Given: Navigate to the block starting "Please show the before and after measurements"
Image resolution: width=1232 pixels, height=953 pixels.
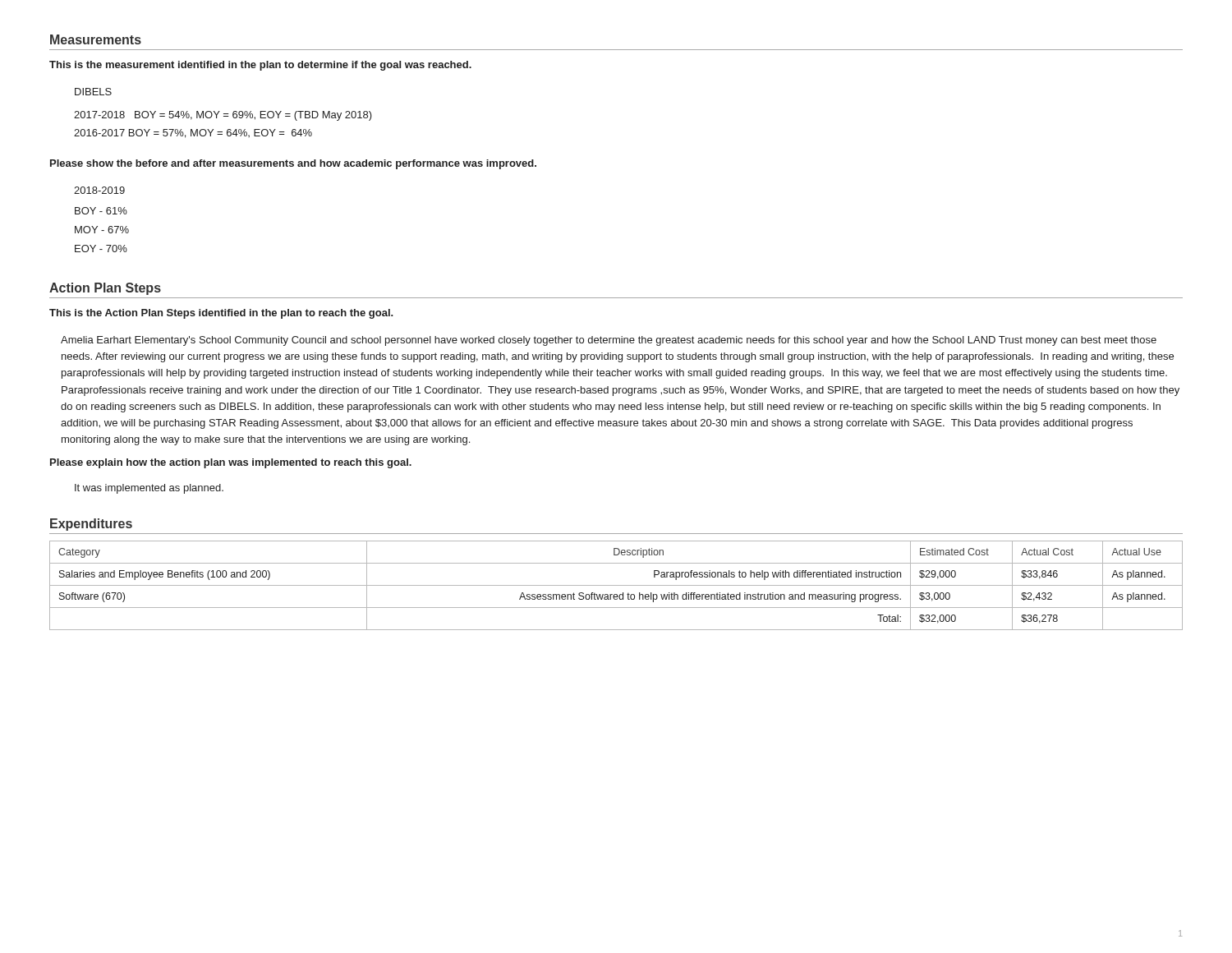Looking at the screenshot, I should 293,163.
